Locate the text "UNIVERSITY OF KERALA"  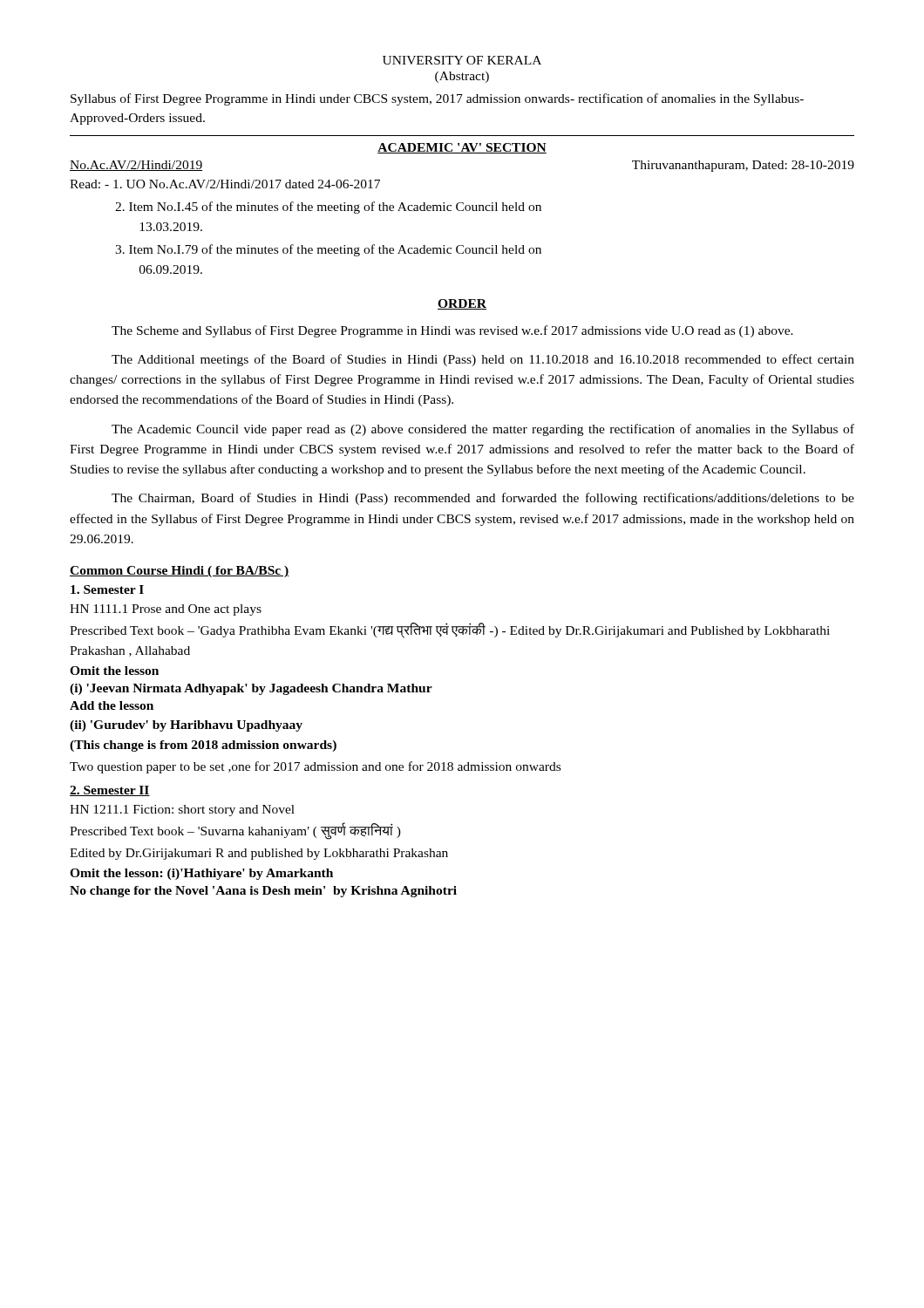point(462,60)
